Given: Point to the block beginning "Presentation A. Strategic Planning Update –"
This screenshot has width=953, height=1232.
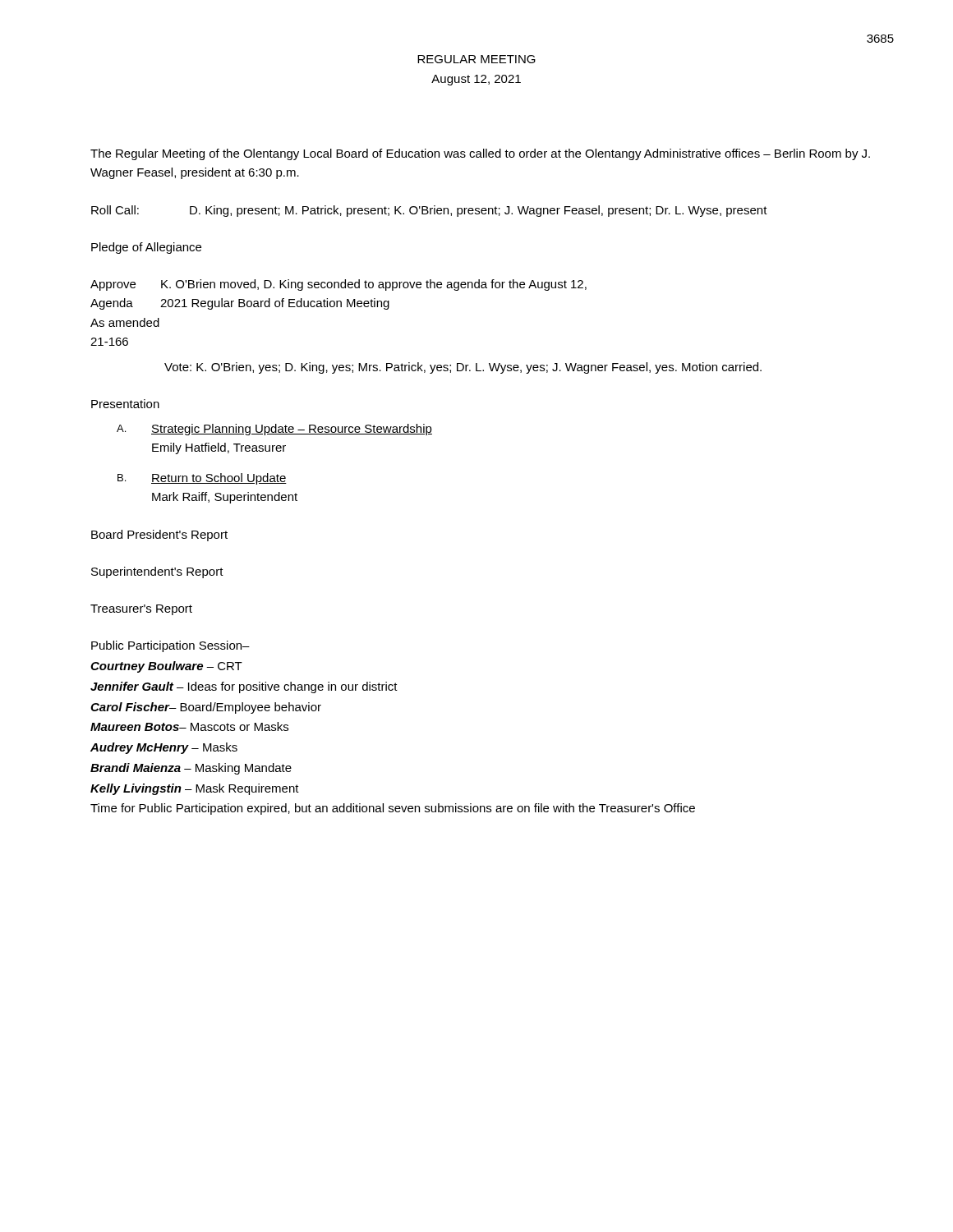Looking at the screenshot, I should 125,404.
